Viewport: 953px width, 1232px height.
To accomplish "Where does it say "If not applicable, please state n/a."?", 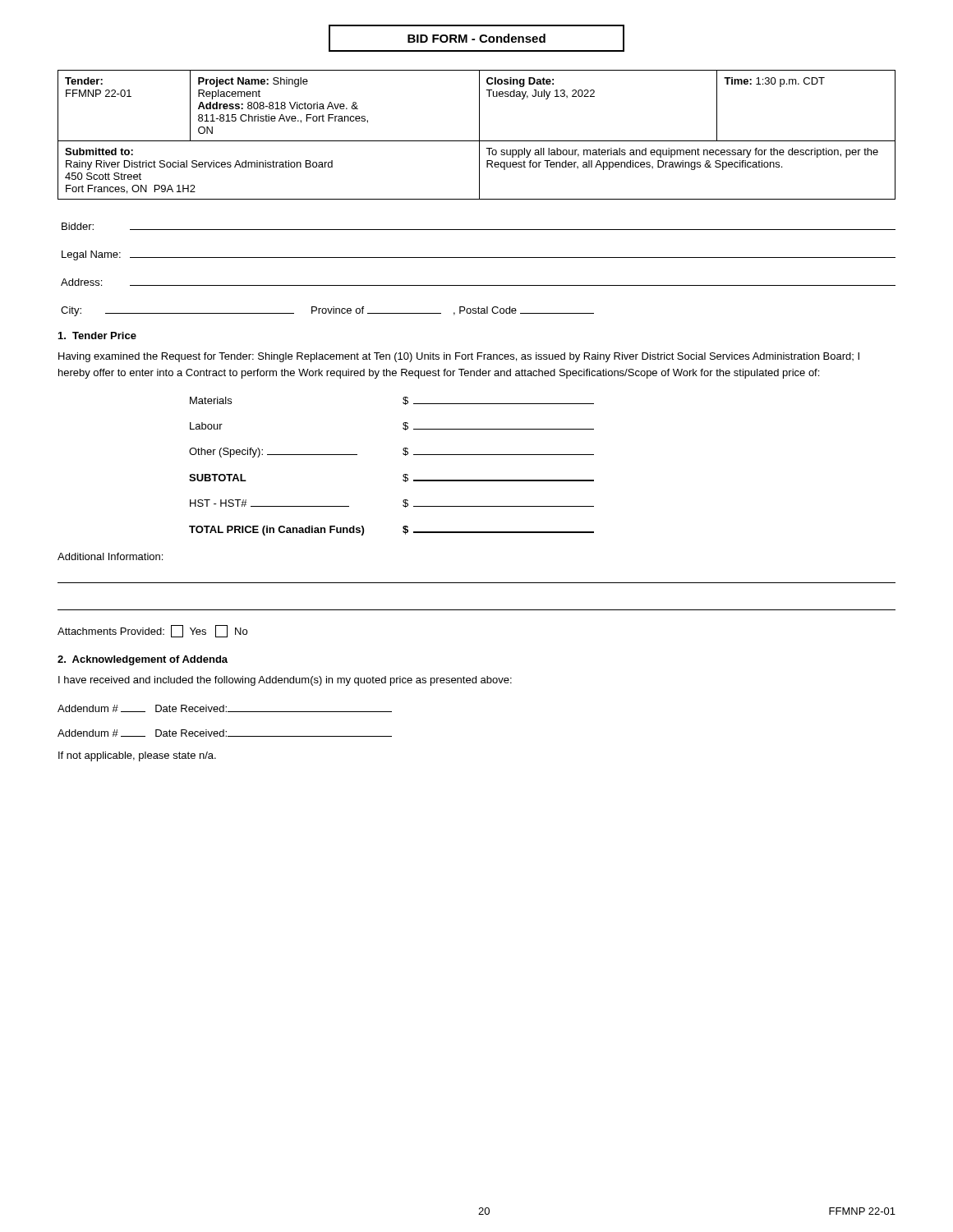I will pyautogui.click(x=137, y=755).
